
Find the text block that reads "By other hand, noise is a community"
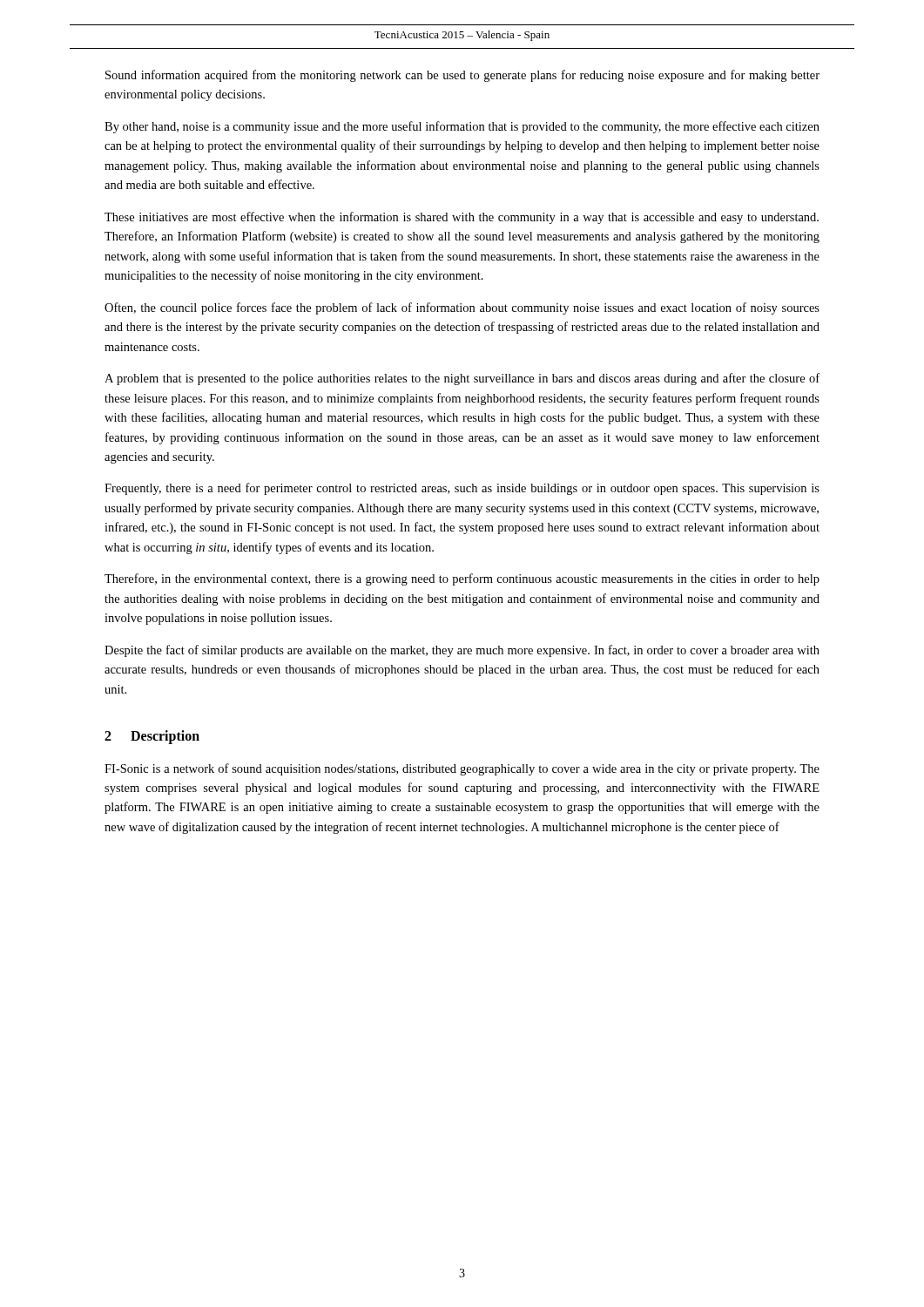point(462,156)
